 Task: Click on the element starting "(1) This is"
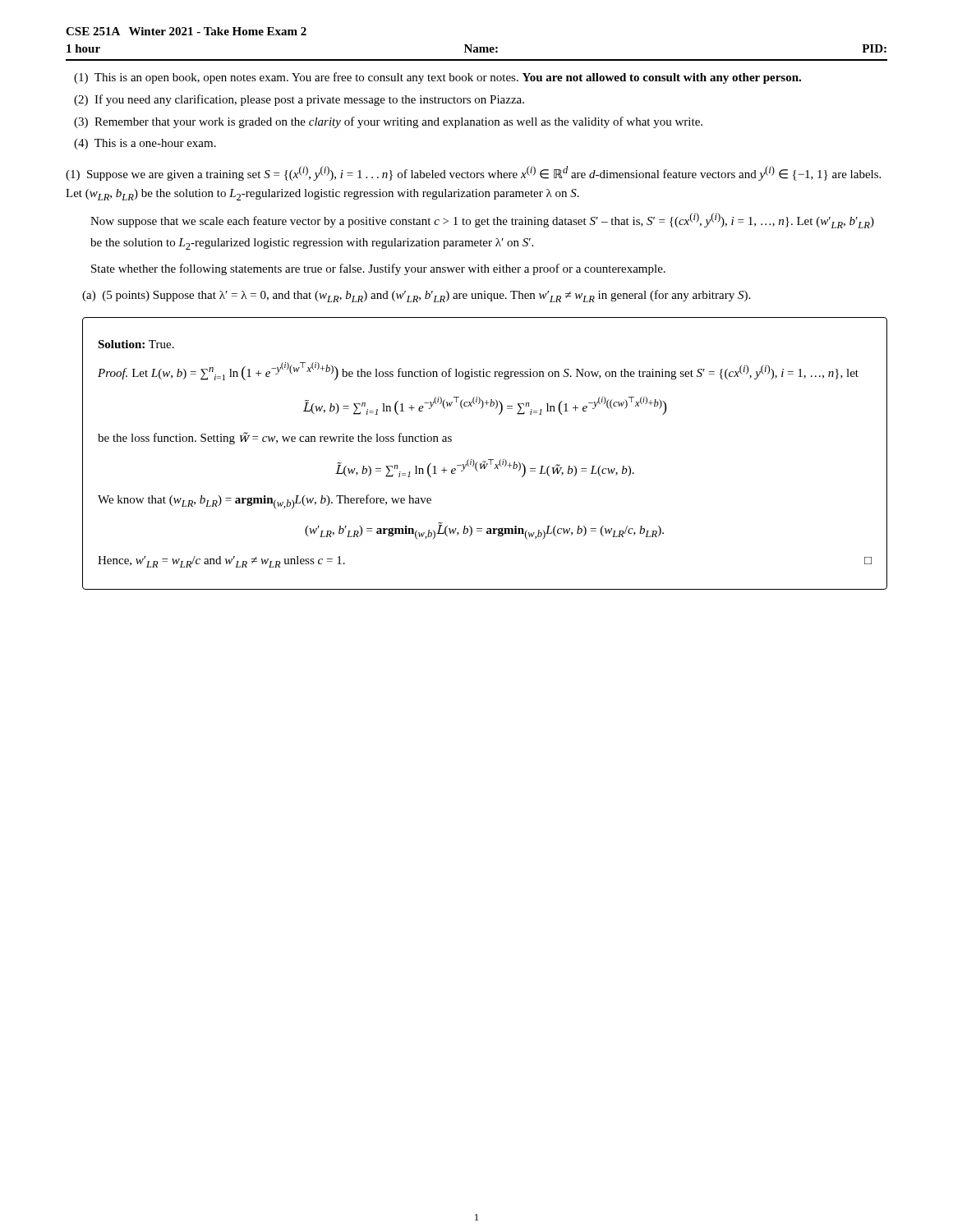(476, 111)
